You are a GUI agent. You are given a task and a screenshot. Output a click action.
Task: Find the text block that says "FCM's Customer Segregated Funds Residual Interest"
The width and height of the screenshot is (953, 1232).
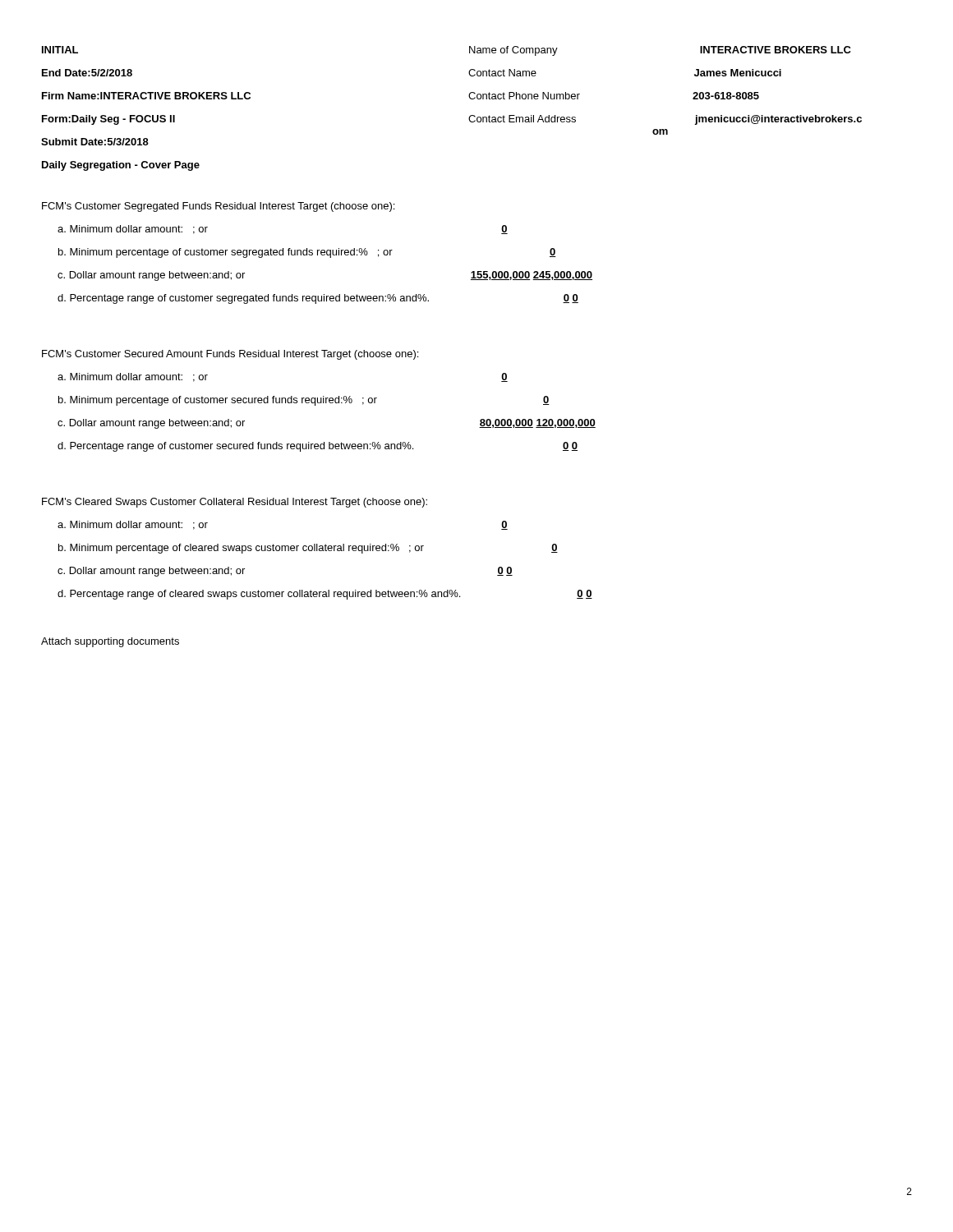click(218, 207)
